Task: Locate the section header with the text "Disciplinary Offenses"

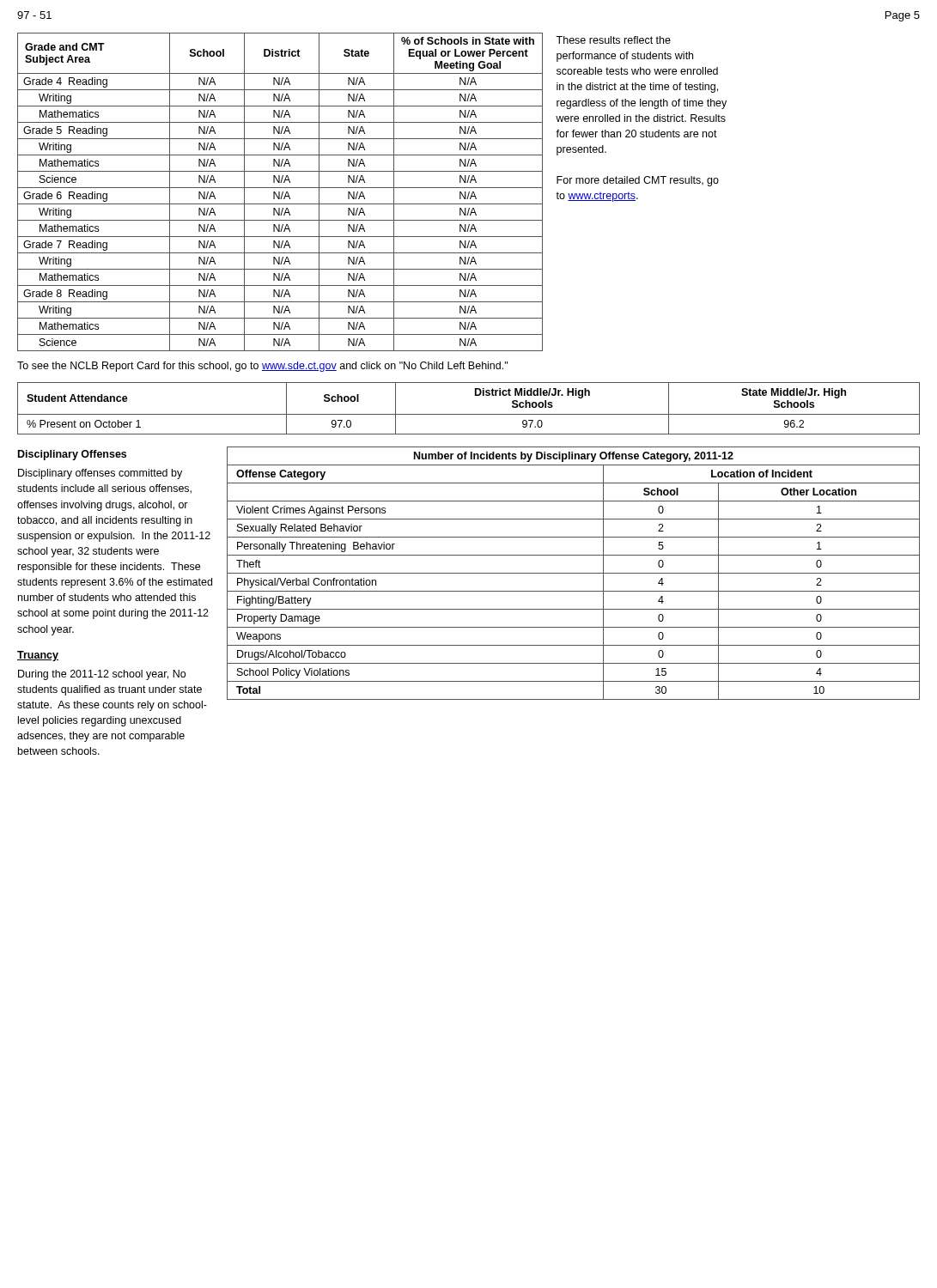Action: tap(72, 454)
